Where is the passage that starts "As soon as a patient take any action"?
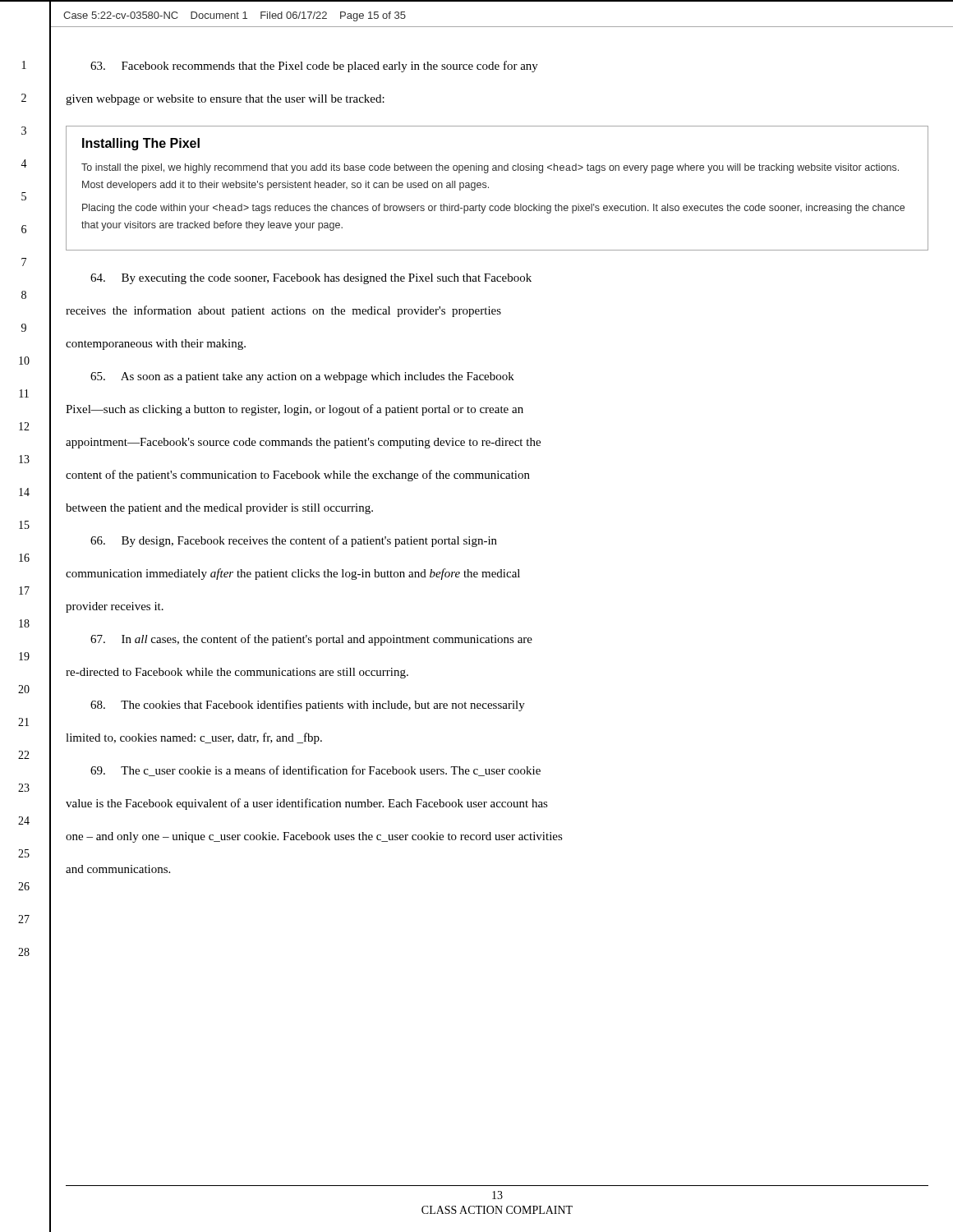The height and width of the screenshot is (1232, 953). point(497,442)
